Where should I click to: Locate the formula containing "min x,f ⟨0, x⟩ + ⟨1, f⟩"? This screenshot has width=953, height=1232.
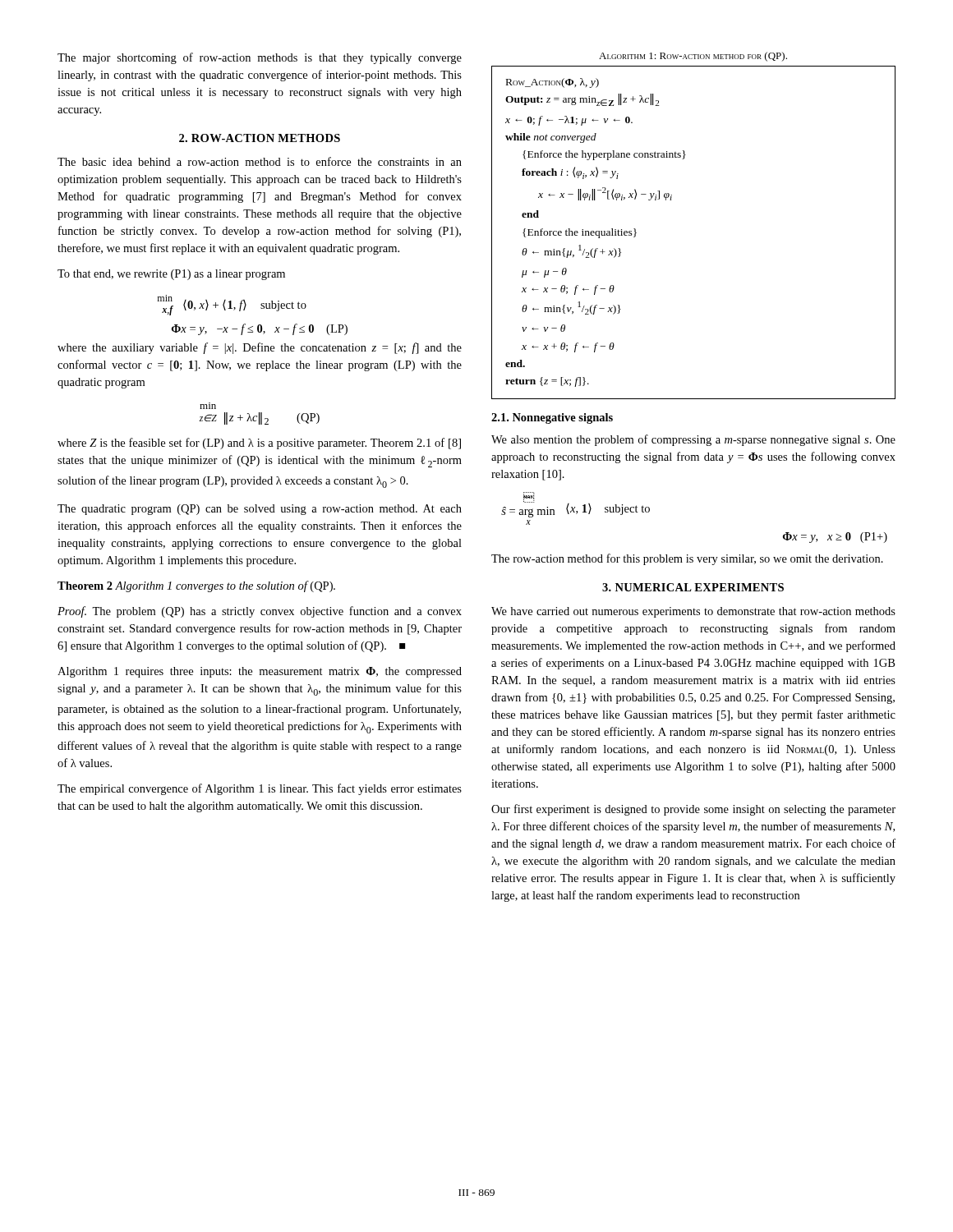pos(260,314)
